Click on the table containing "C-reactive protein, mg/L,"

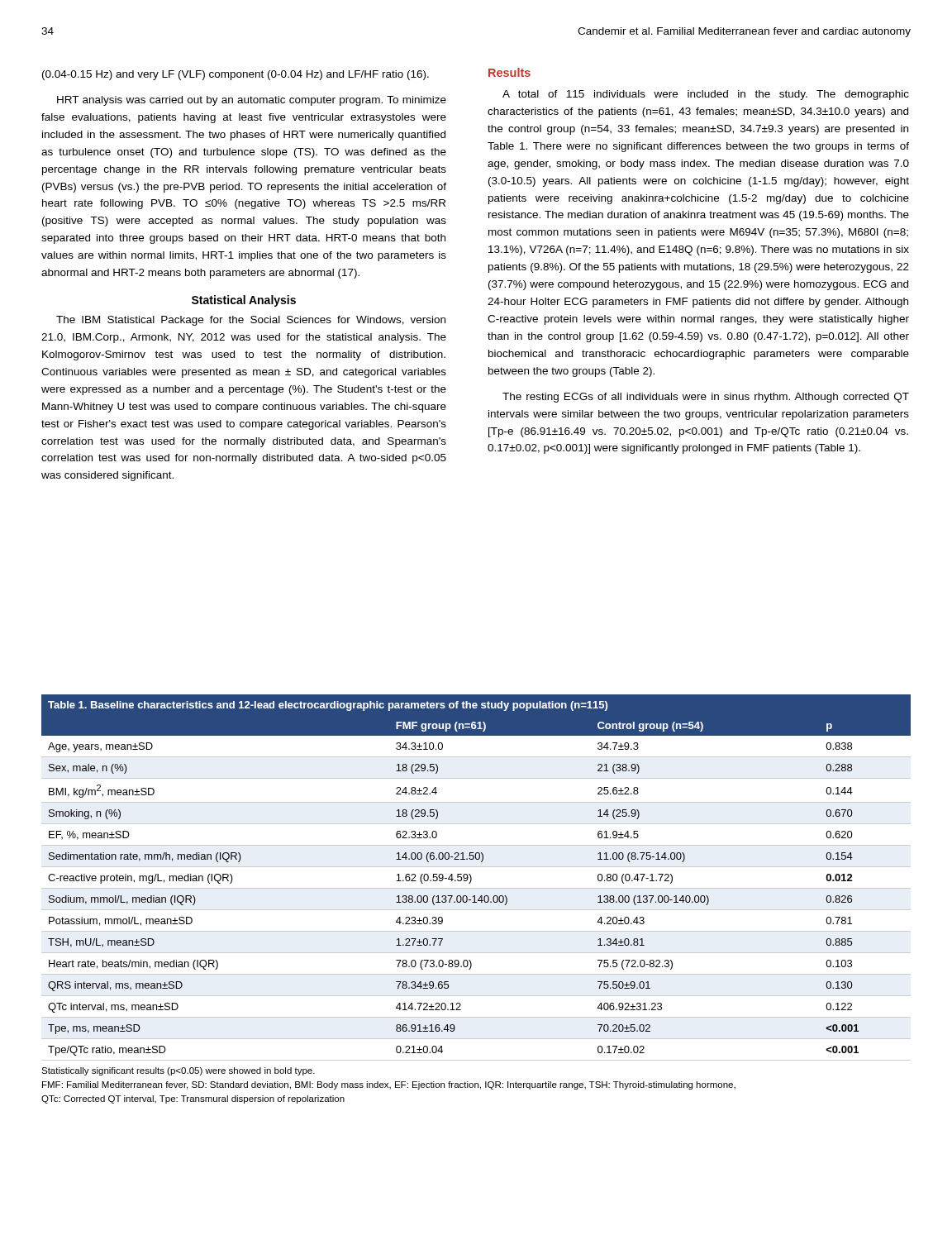point(476,900)
